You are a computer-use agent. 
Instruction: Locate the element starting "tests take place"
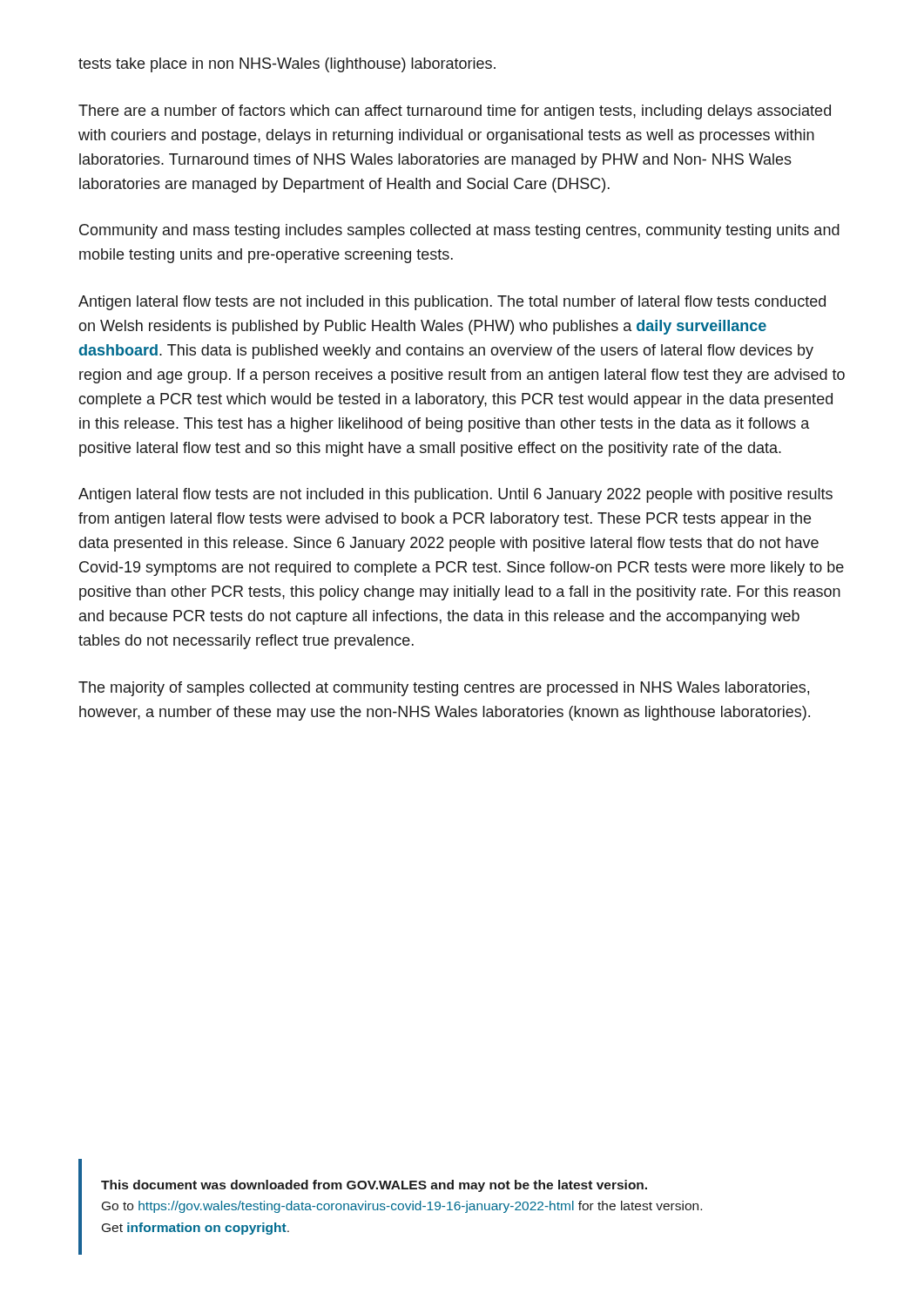288,64
